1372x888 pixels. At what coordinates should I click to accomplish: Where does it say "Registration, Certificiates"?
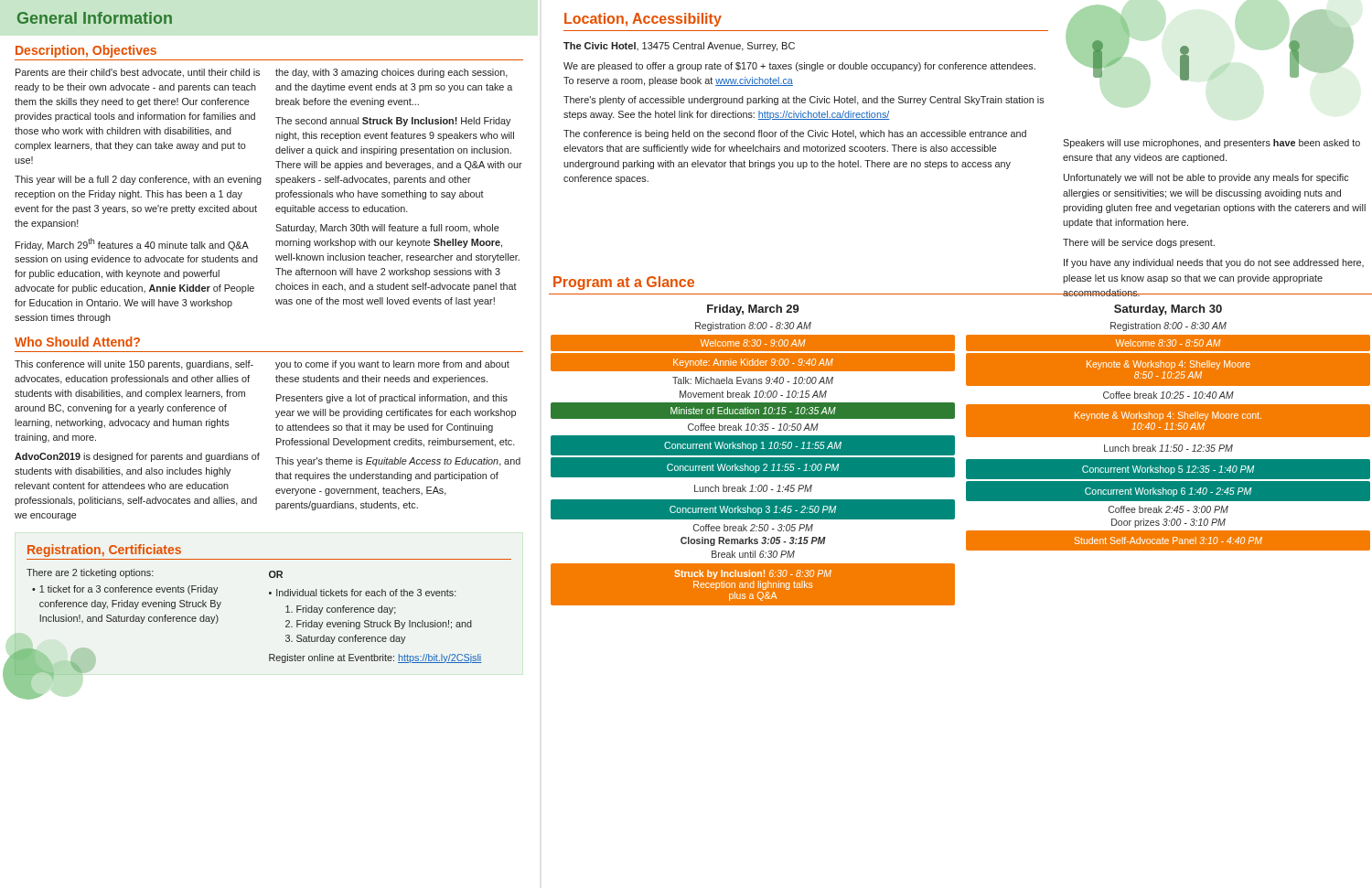tap(104, 549)
